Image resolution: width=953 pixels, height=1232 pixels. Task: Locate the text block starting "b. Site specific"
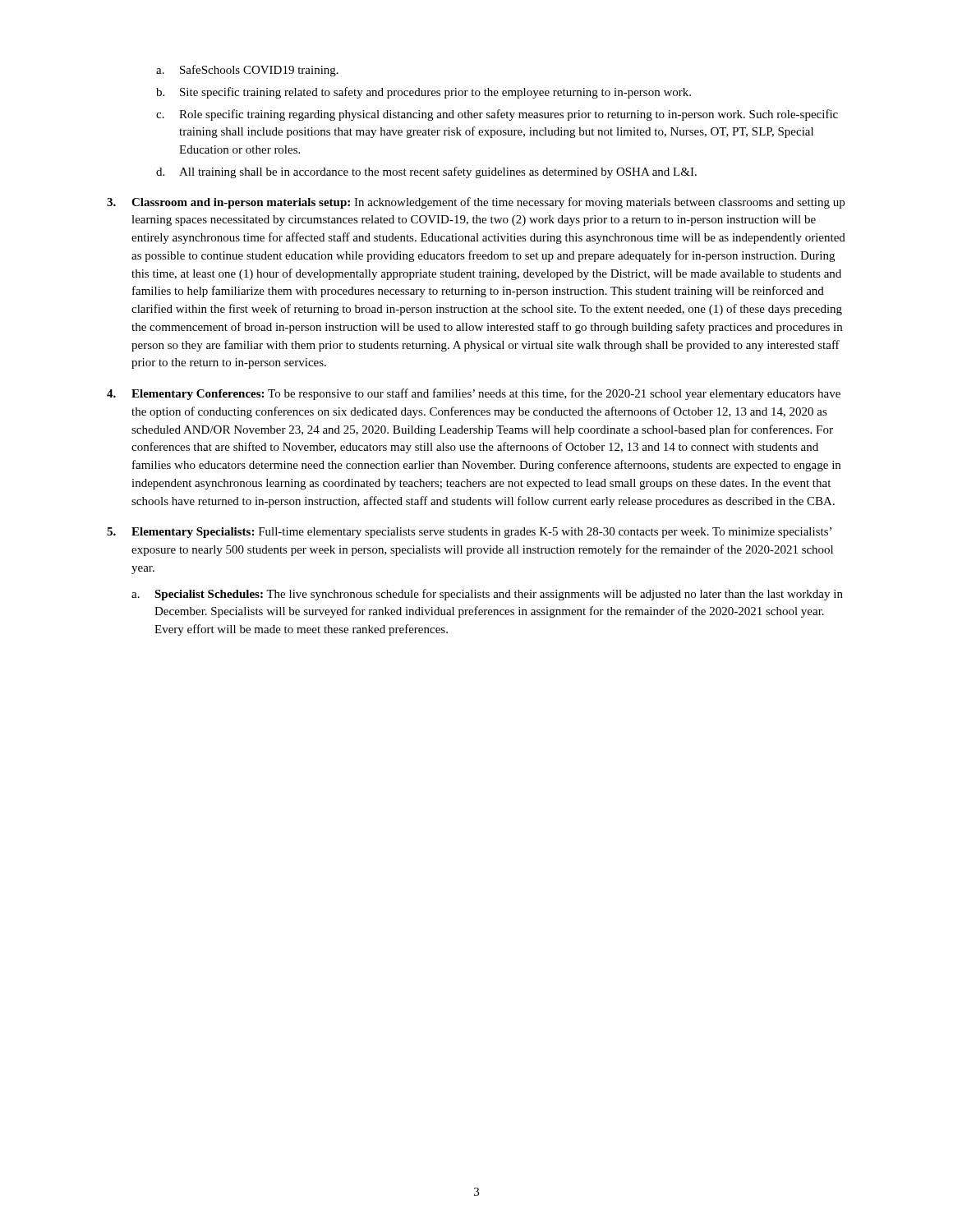click(424, 92)
